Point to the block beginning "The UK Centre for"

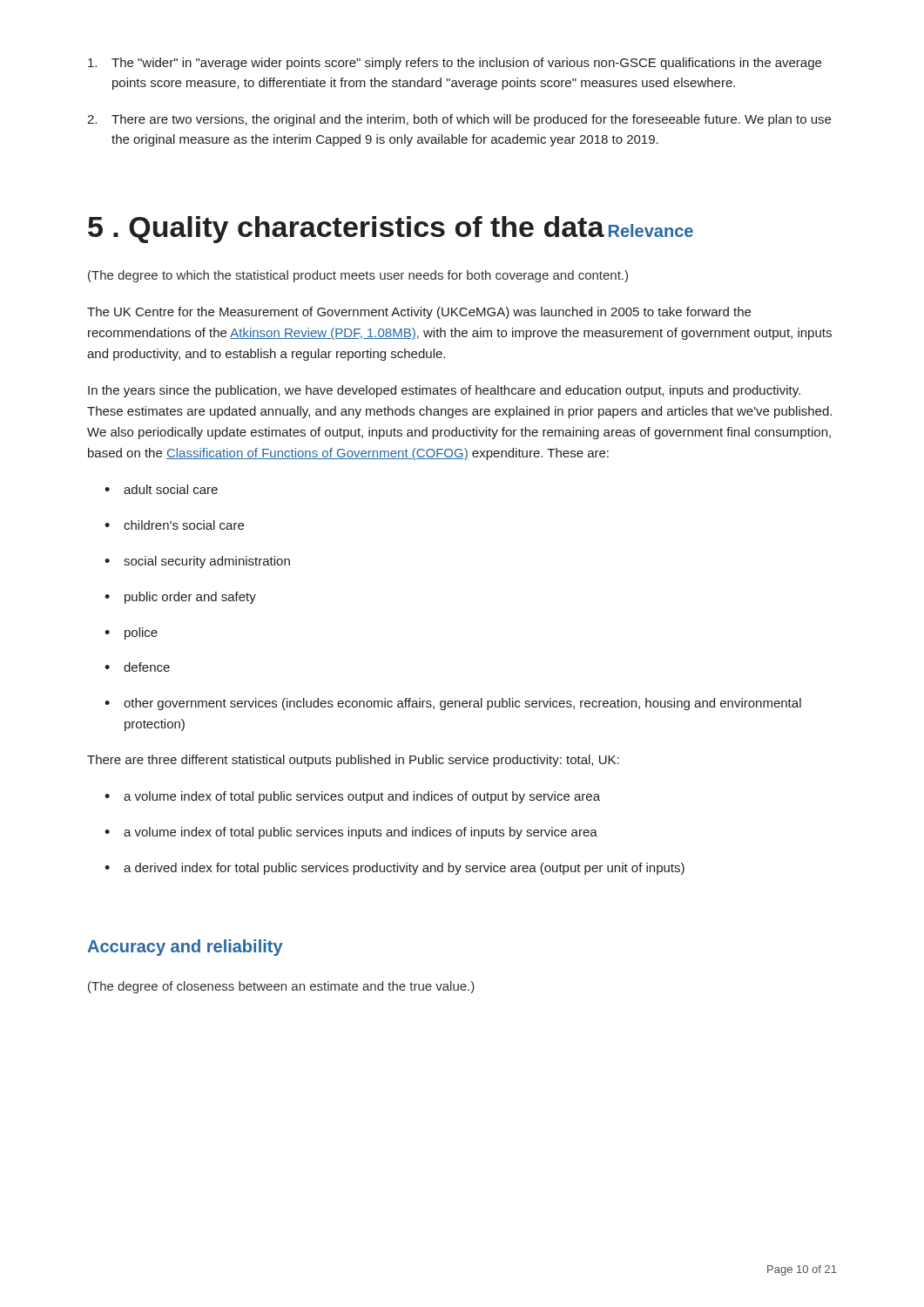tap(460, 332)
